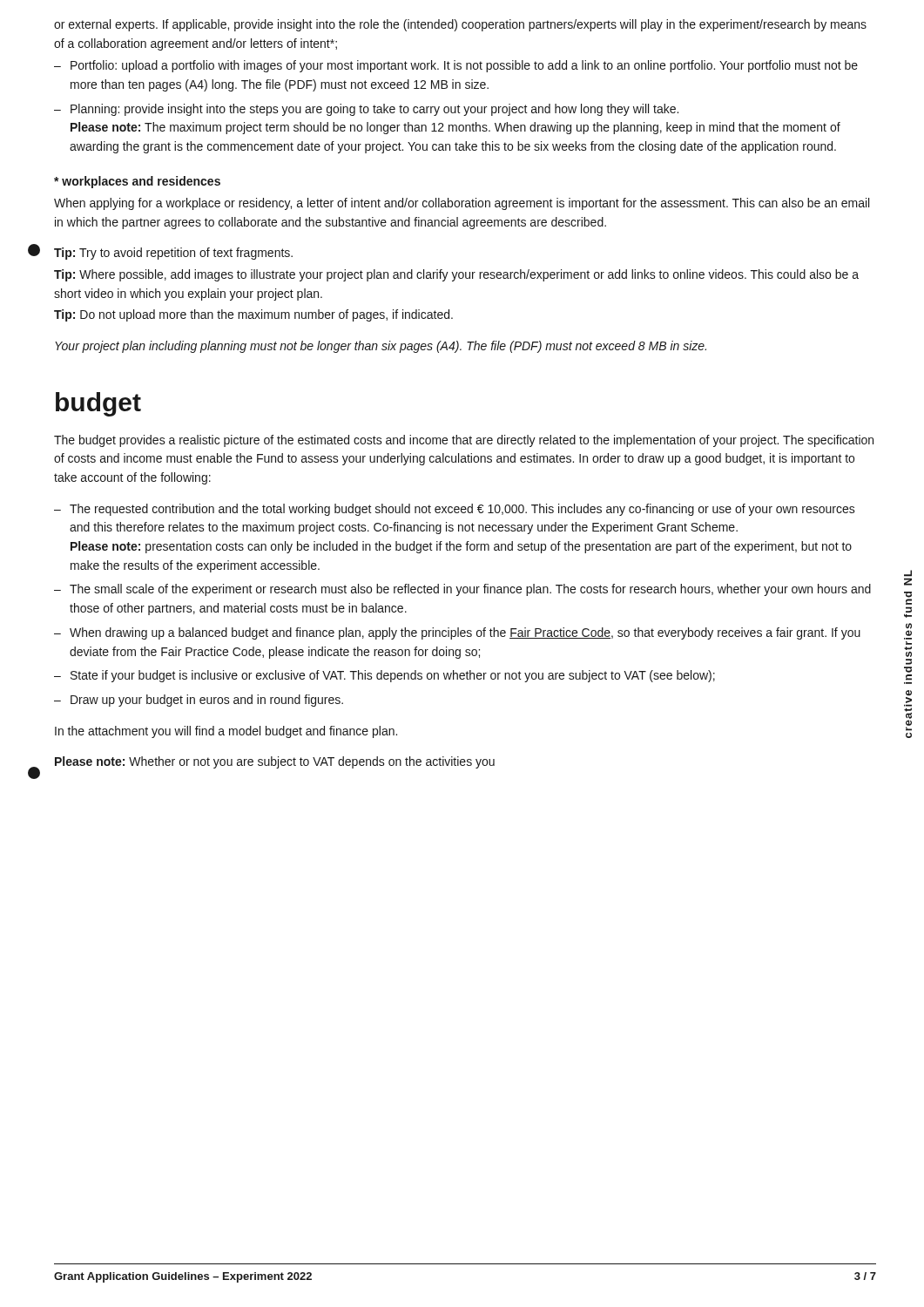924x1307 pixels.
Task: Point to the text starting "Tip: Try to avoid repetition of text"
Action: point(174,253)
